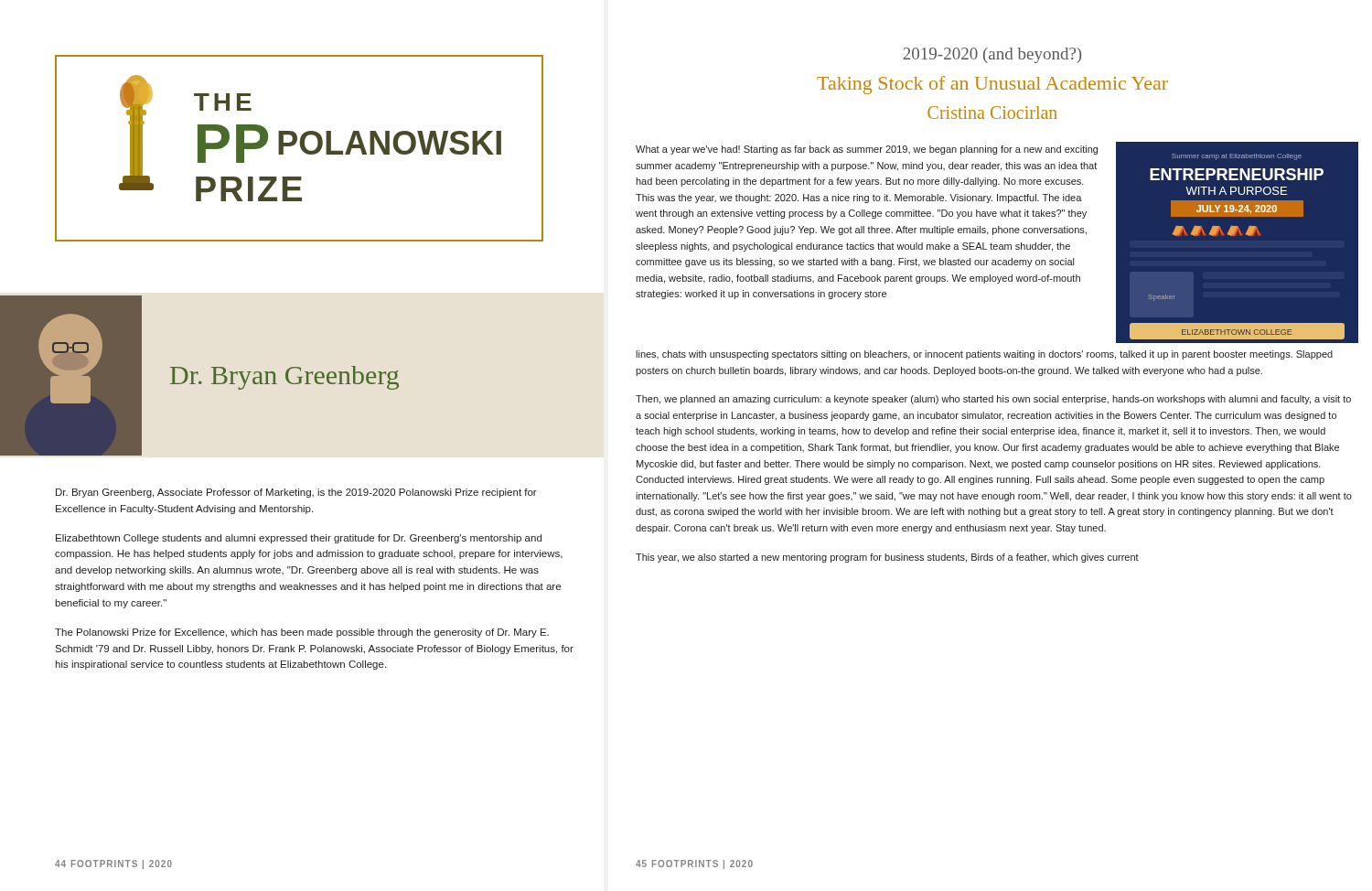Find the text block that reads "The Polanowski Prize for Excellence, which"

click(316, 649)
